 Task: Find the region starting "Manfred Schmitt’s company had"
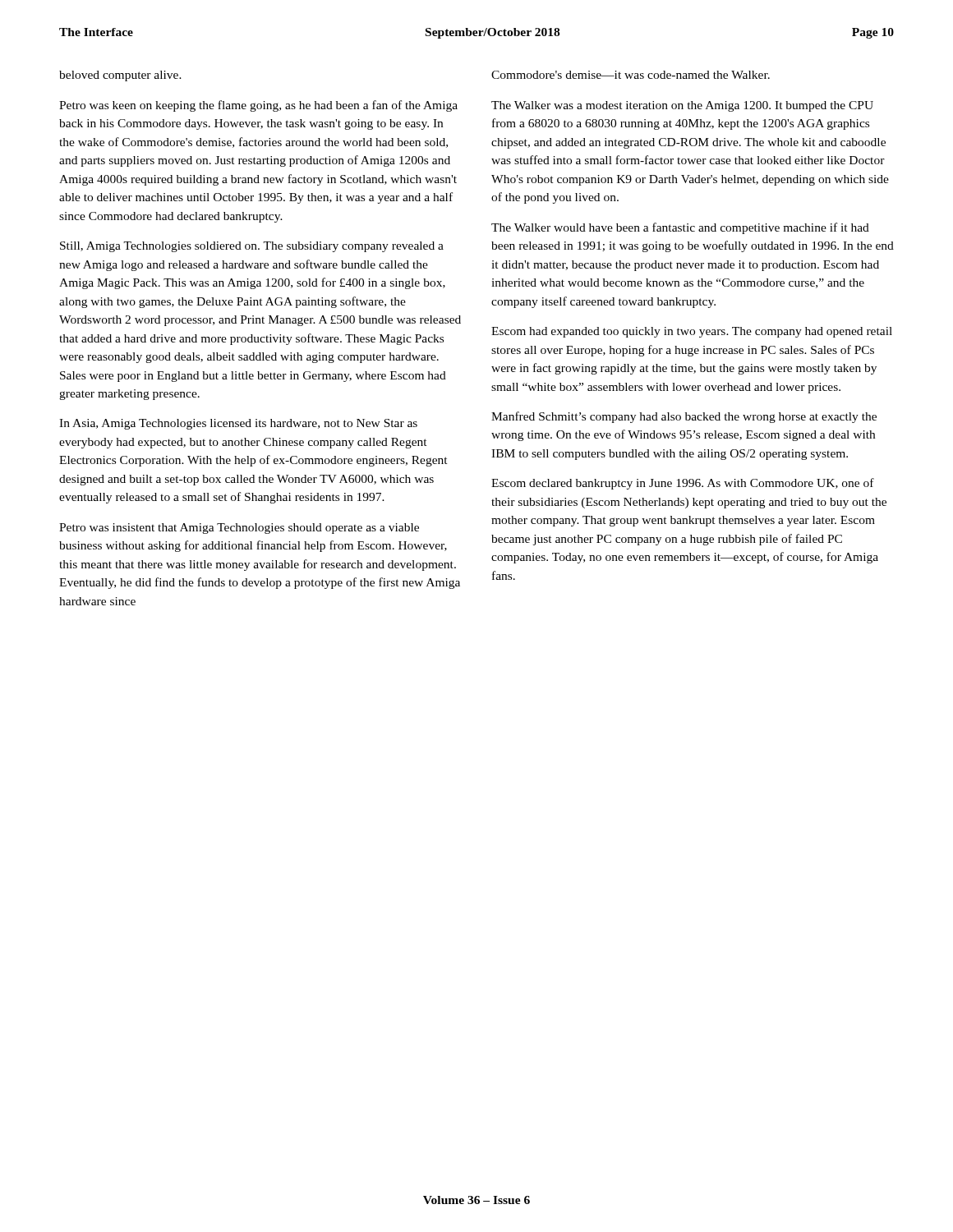pos(693,435)
